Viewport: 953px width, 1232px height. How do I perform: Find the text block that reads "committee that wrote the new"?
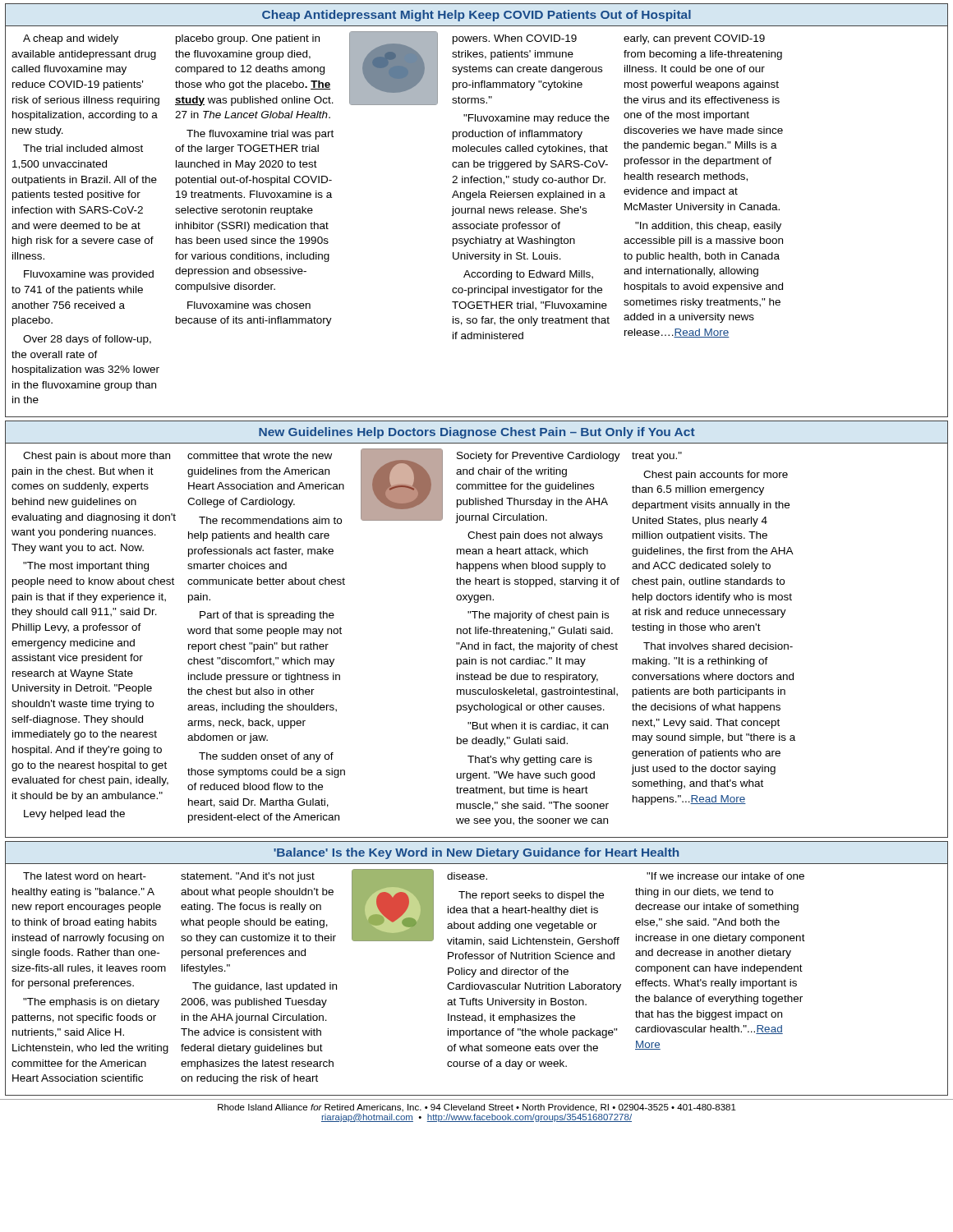coord(267,637)
